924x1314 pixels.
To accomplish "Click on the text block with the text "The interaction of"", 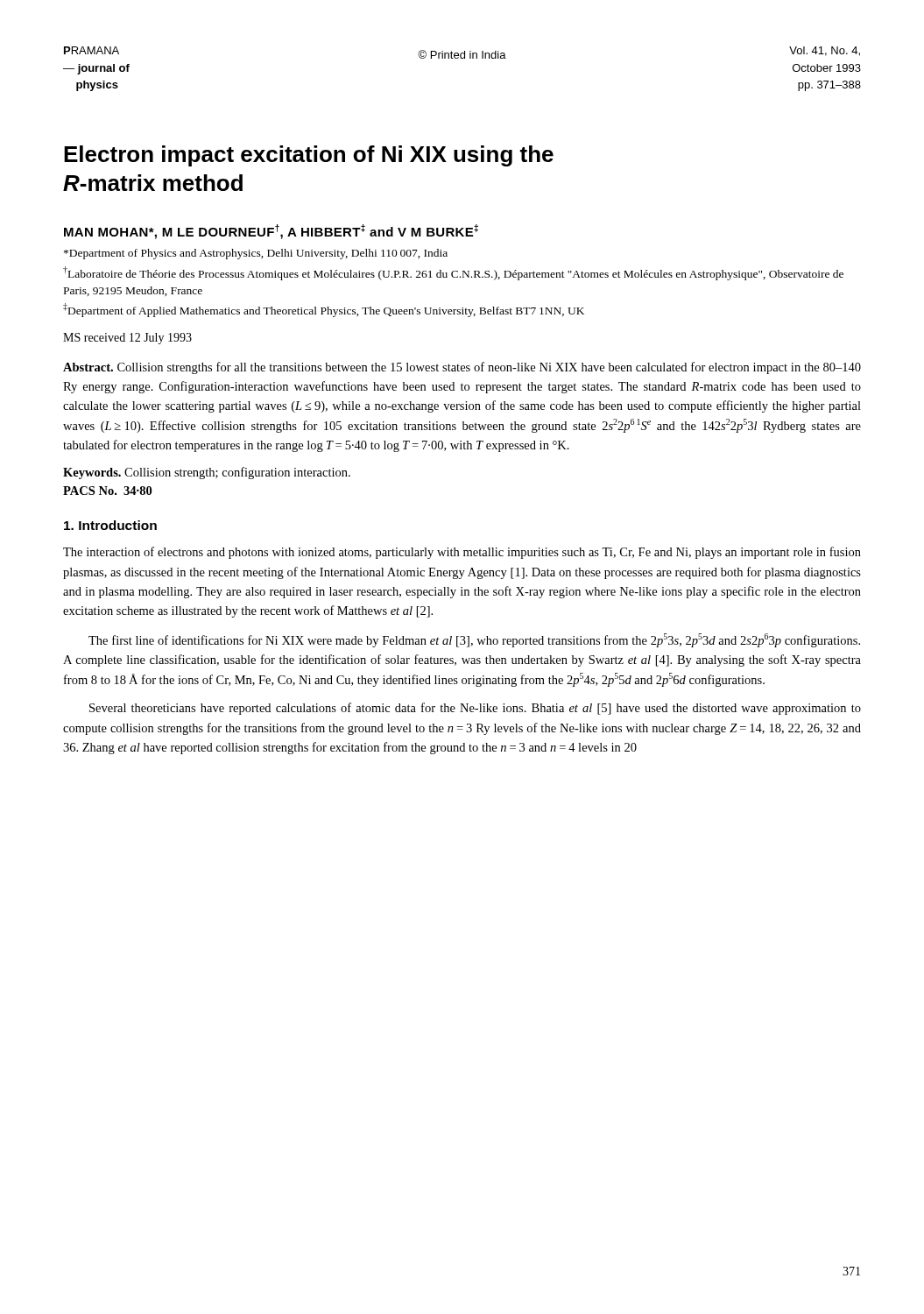I will (x=462, y=582).
